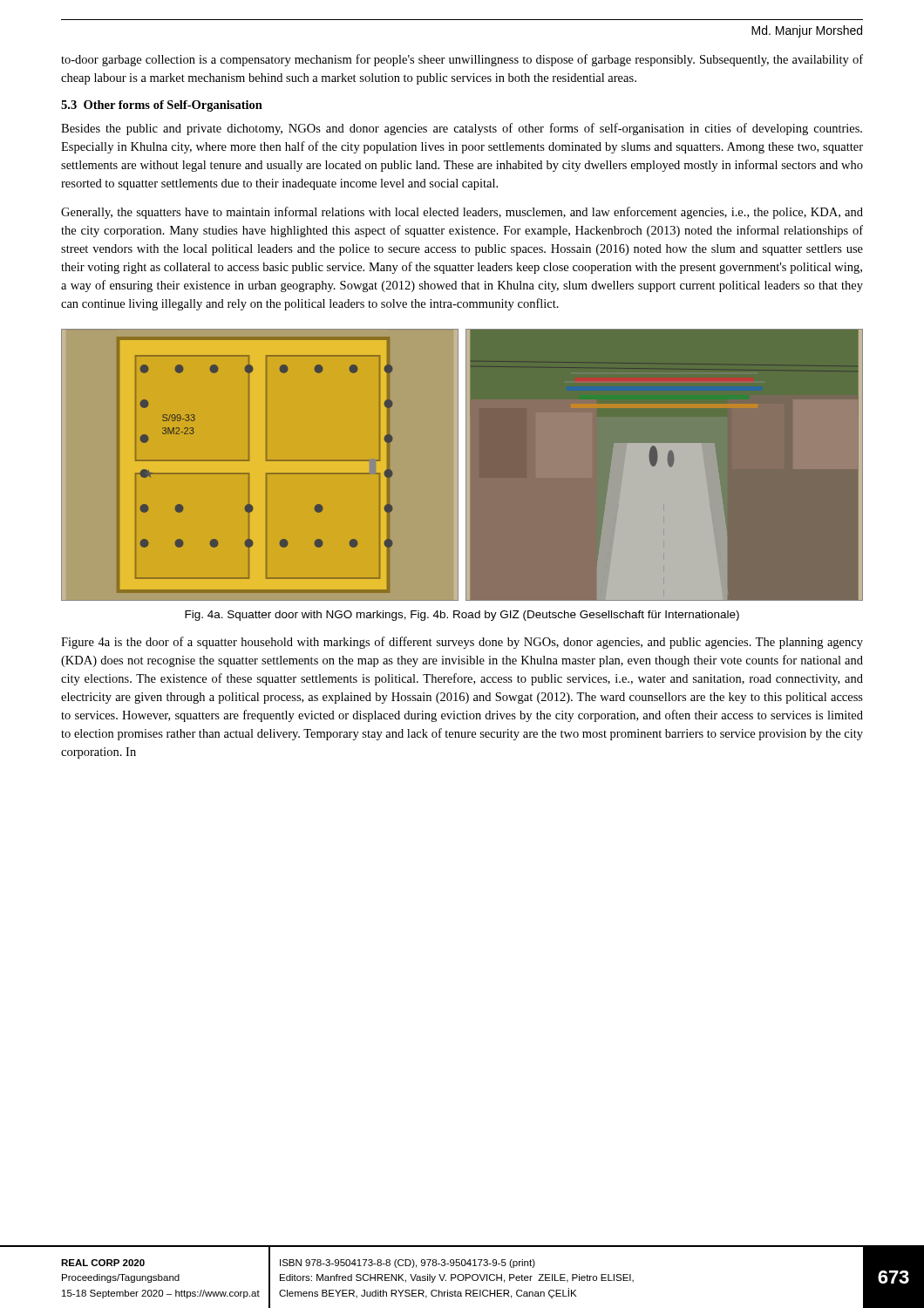Locate the passage starting "Generally, the squatters have to maintain"
Viewport: 924px width, 1308px height.
pyautogui.click(x=462, y=258)
